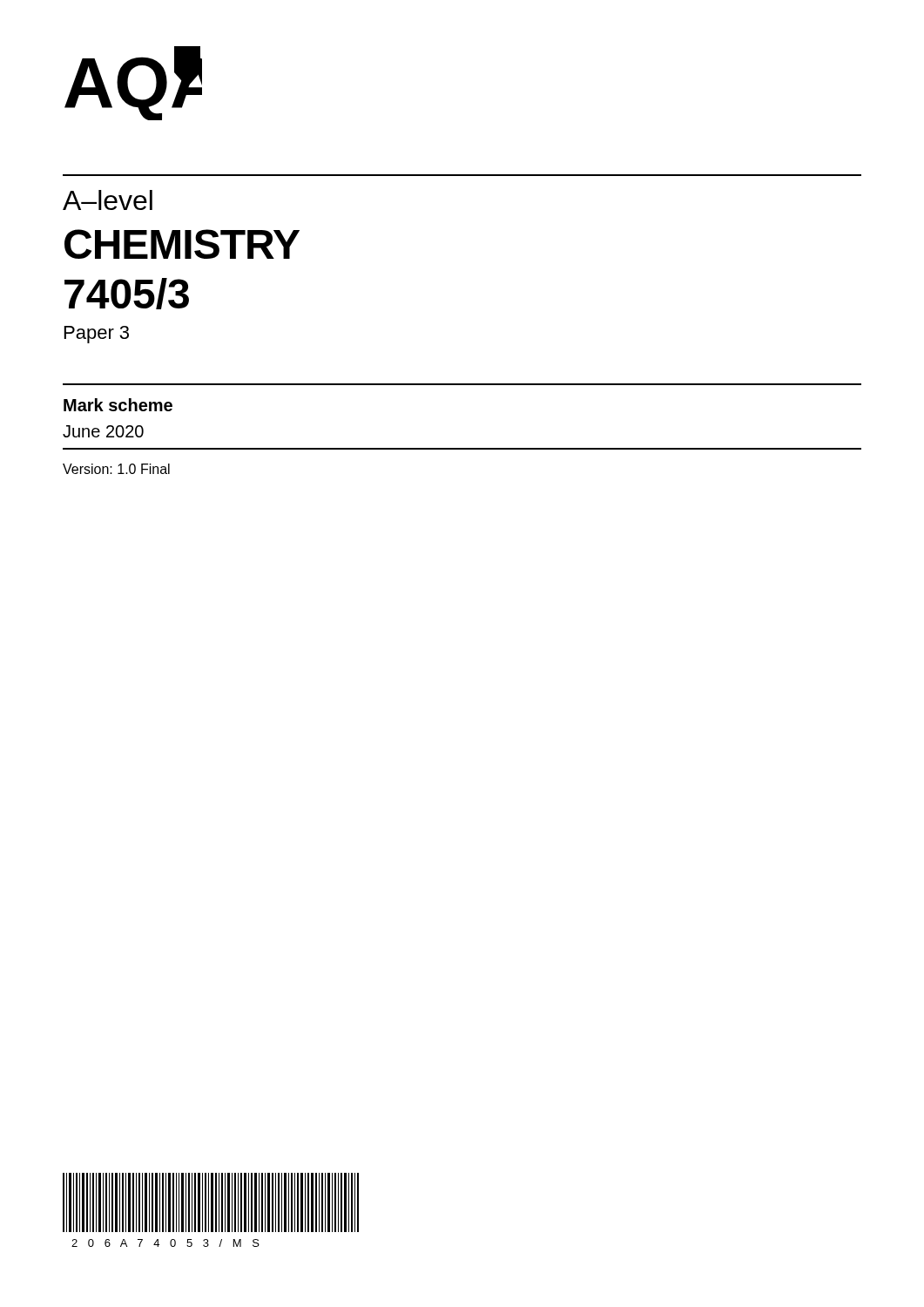The height and width of the screenshot is (1307, 924).
Task: Click on the region starting "A–level CHEMISTRY 7405/3 Paper 3"
Action: pos(108,200)
